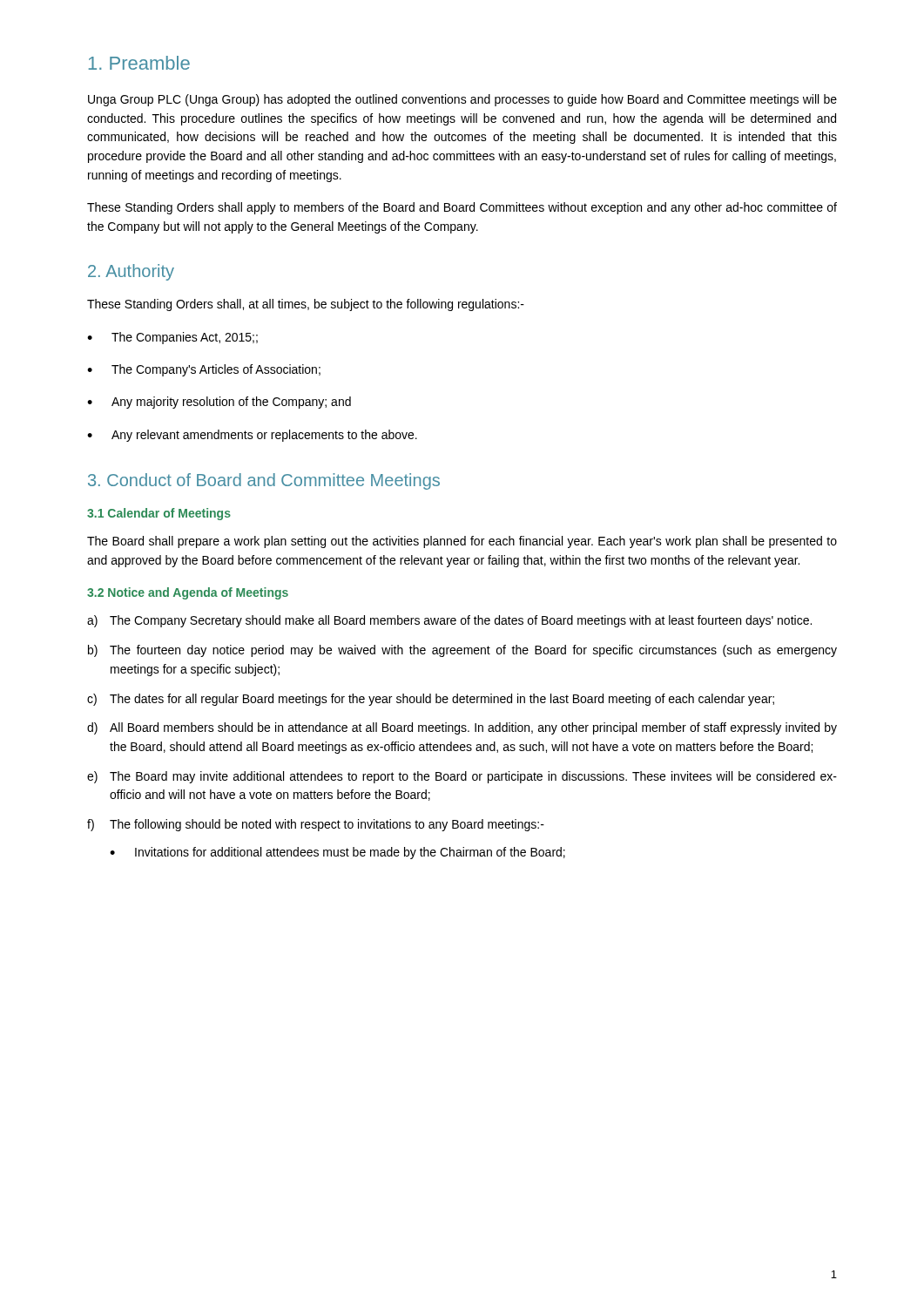Click on the list item containing "e) The Board may invite additional attendees to"

pos(462,786)
